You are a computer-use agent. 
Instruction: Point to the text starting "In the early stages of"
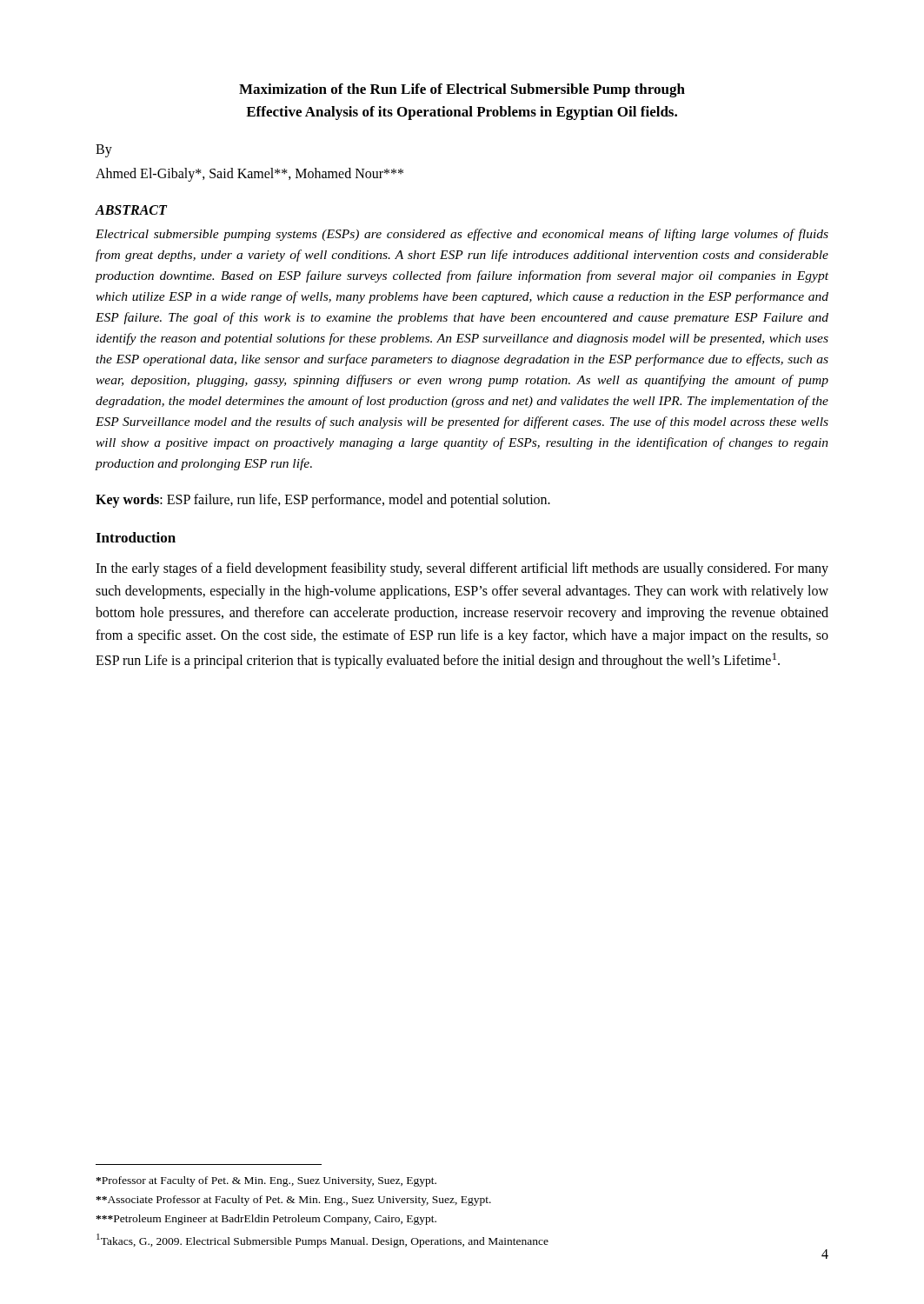462,614
